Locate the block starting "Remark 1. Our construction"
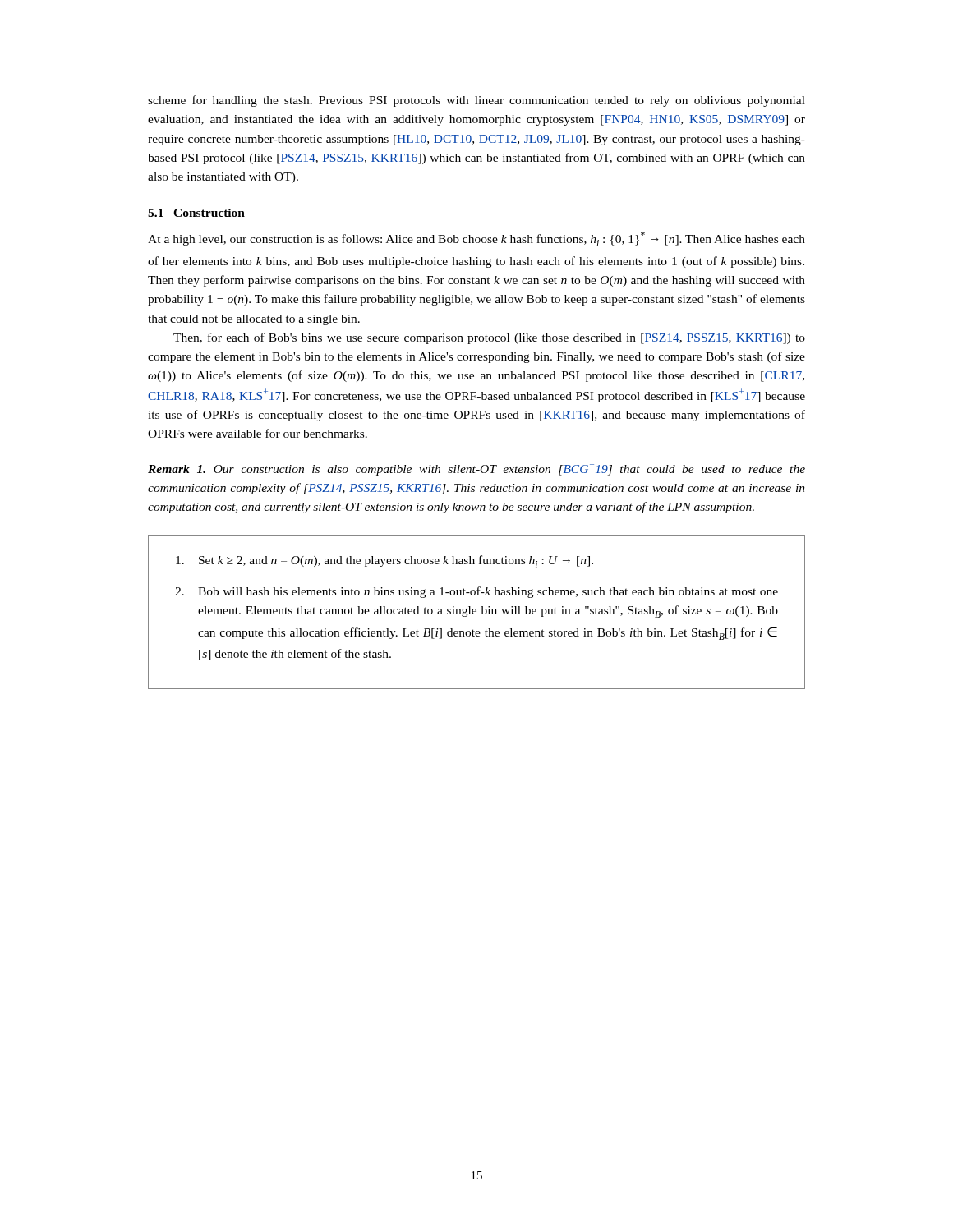This screenshot has width=953, height=1232. pos(476,487)
